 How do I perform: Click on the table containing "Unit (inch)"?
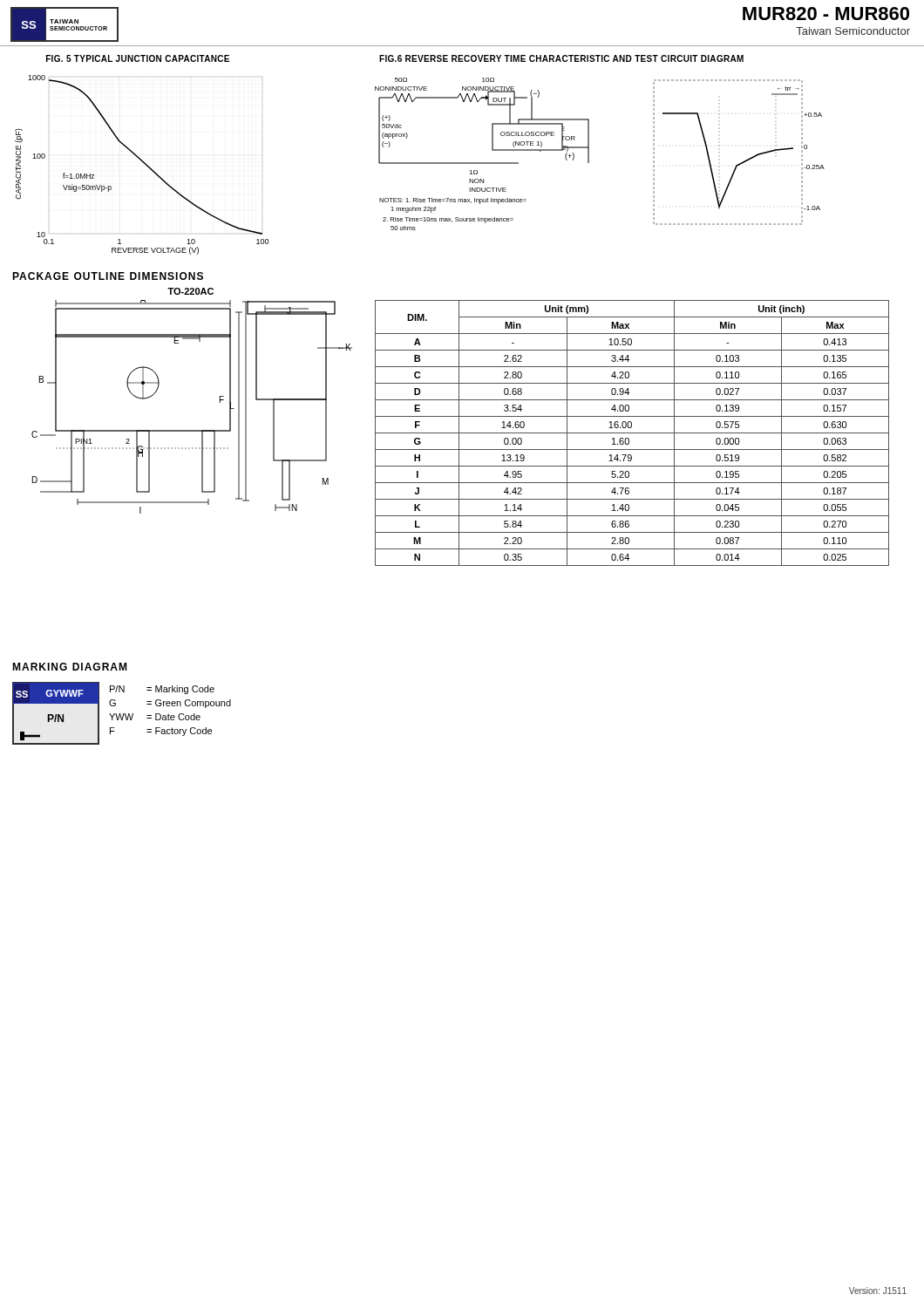[641, 433]
